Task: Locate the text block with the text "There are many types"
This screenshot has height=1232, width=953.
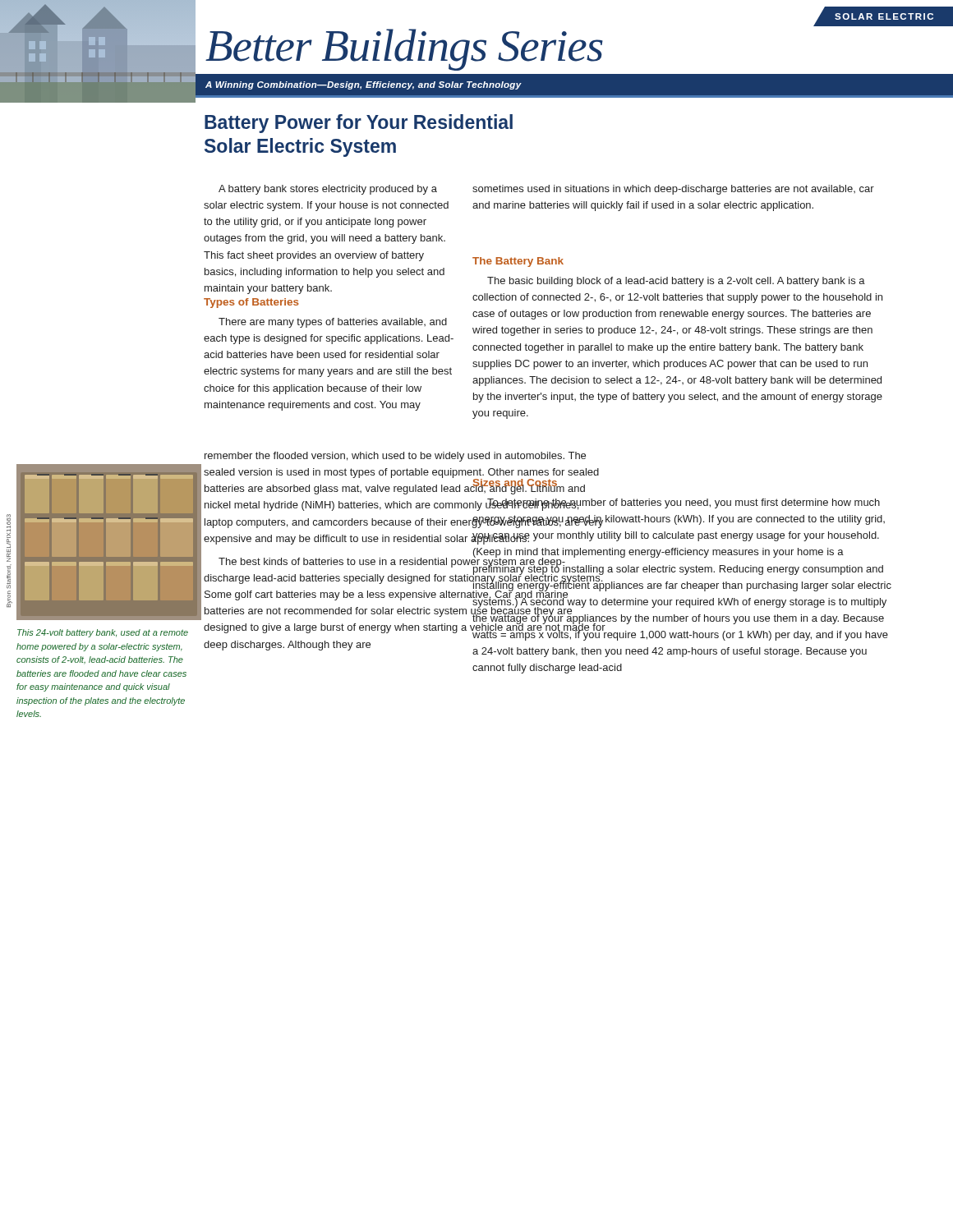Action: [331, 363]
